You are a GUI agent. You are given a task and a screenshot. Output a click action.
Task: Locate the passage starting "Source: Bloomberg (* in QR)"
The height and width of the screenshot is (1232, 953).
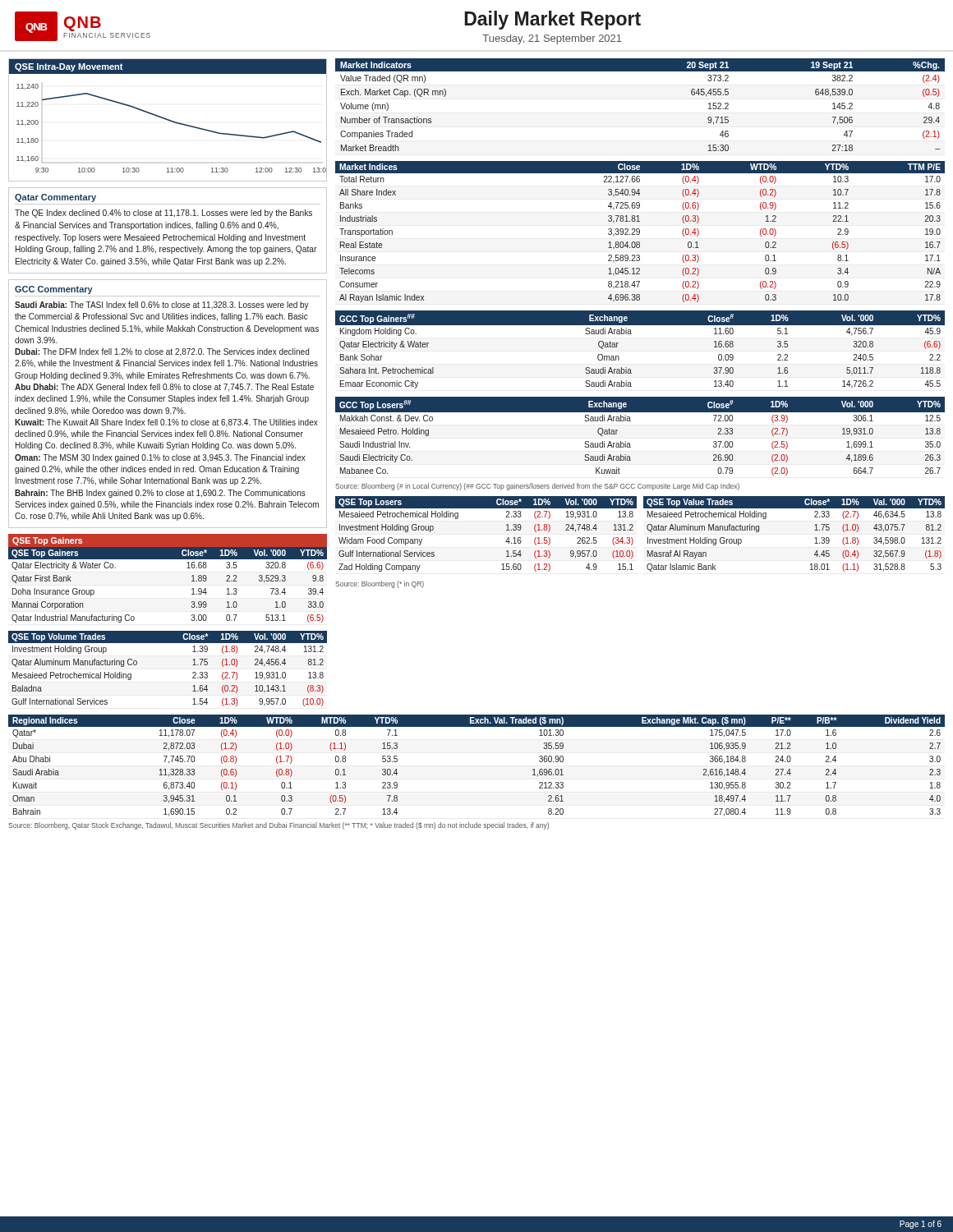pos(380,584)
